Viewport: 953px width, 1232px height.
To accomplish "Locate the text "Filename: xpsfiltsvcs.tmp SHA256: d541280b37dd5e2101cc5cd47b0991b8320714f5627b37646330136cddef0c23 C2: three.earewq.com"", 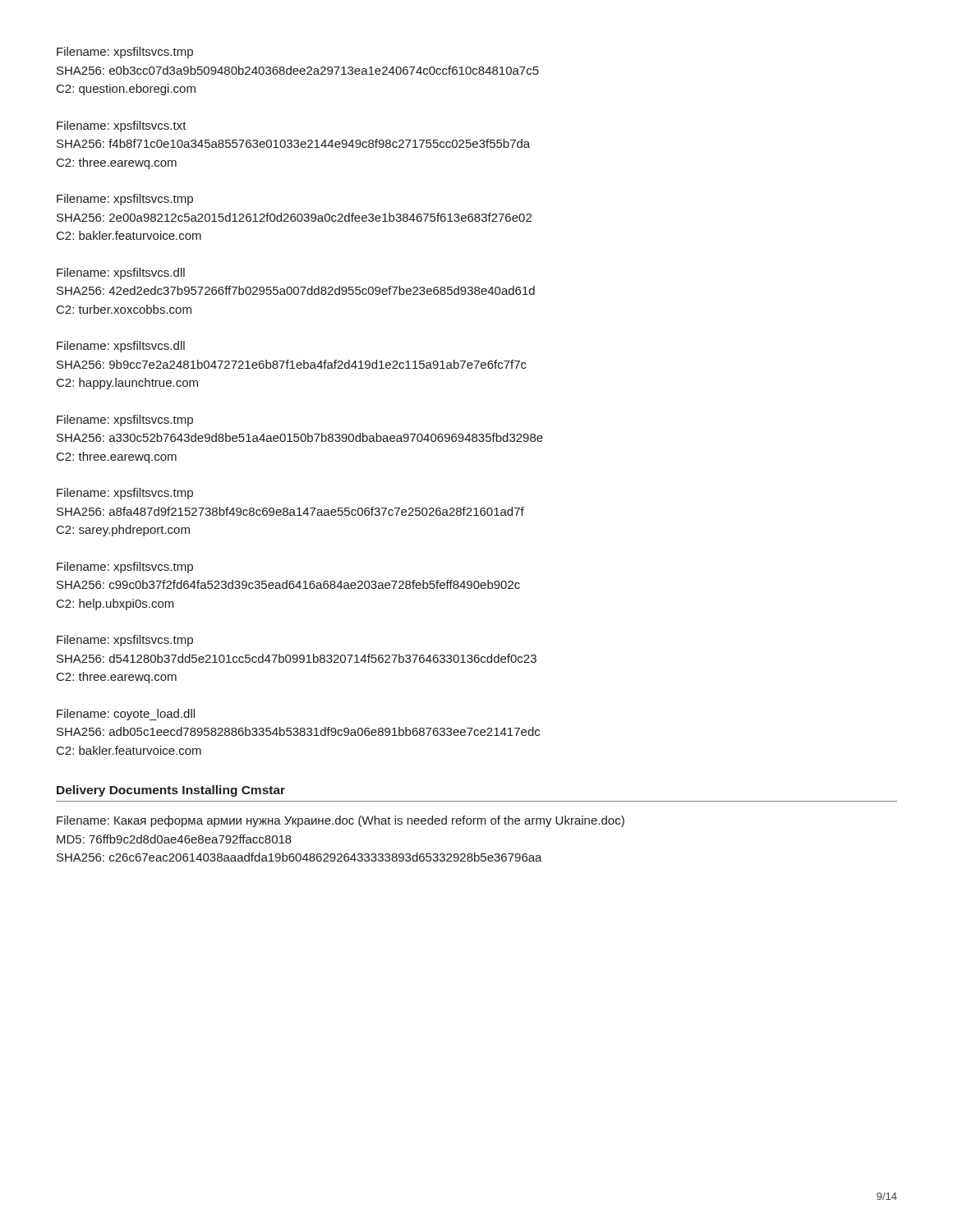I will (476, 659).
